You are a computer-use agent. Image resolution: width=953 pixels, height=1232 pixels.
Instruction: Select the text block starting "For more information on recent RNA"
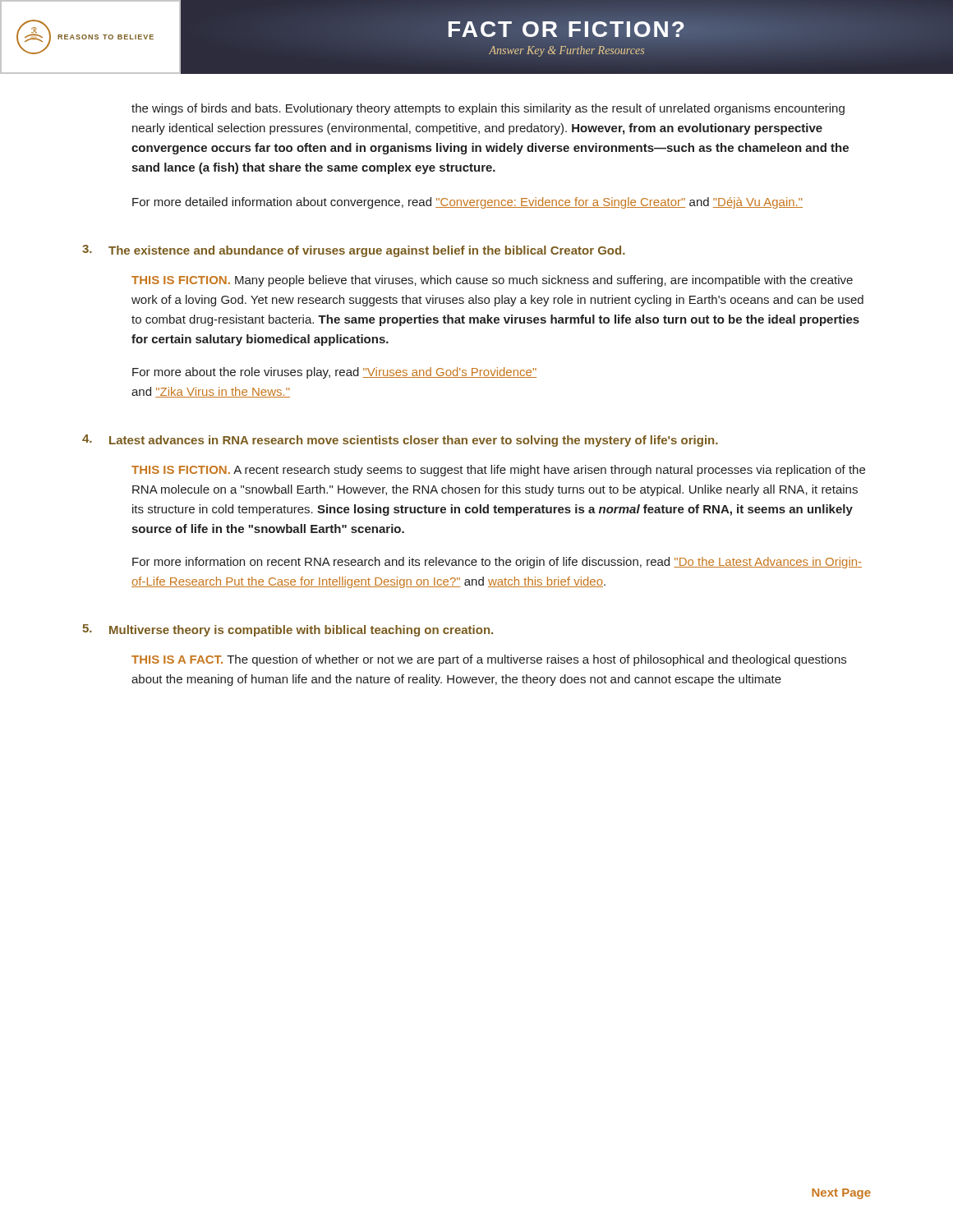click(497, 571)
